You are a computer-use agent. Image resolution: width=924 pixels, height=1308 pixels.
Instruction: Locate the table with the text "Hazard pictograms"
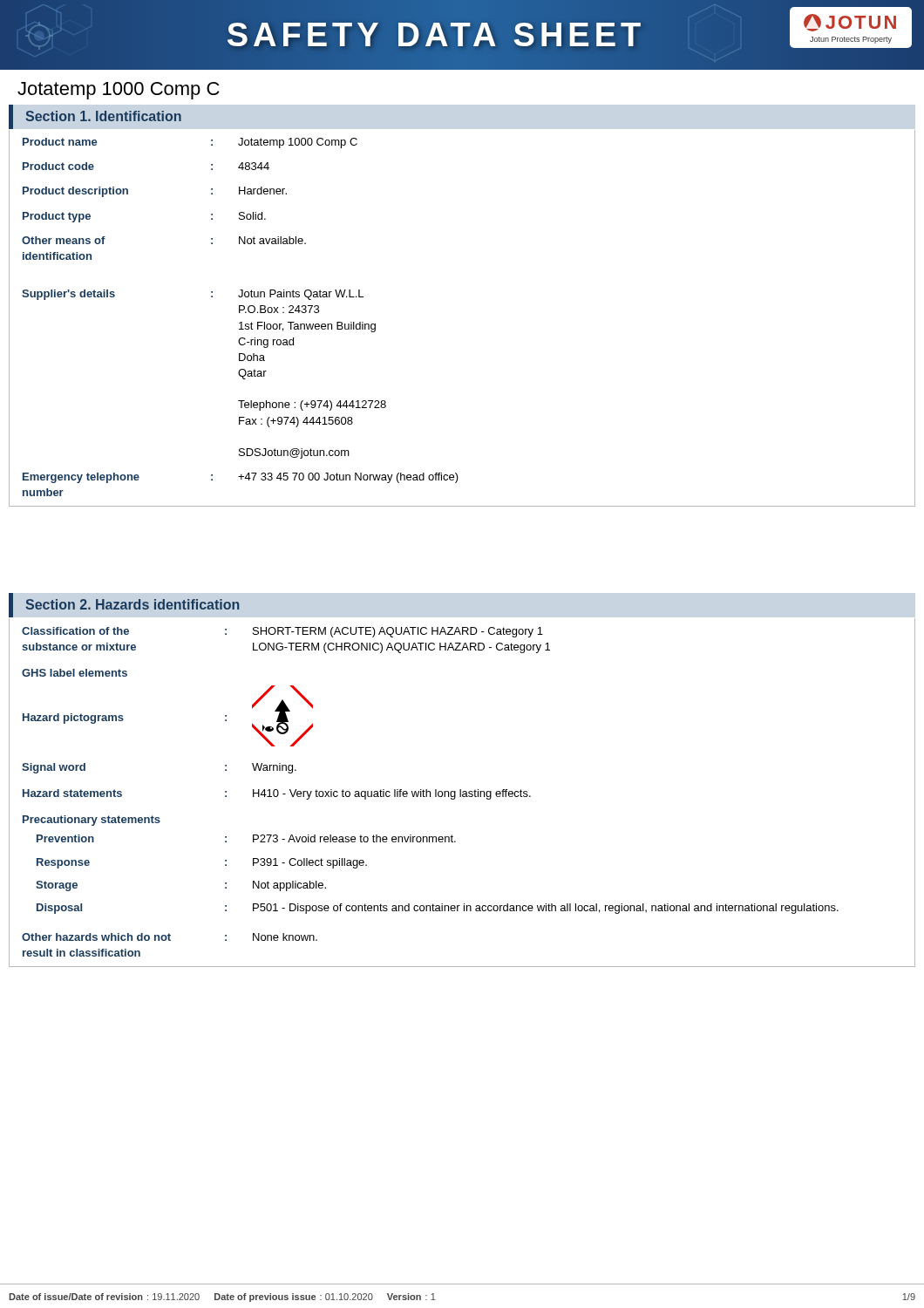pyautogui.click(x=462, y=793)
